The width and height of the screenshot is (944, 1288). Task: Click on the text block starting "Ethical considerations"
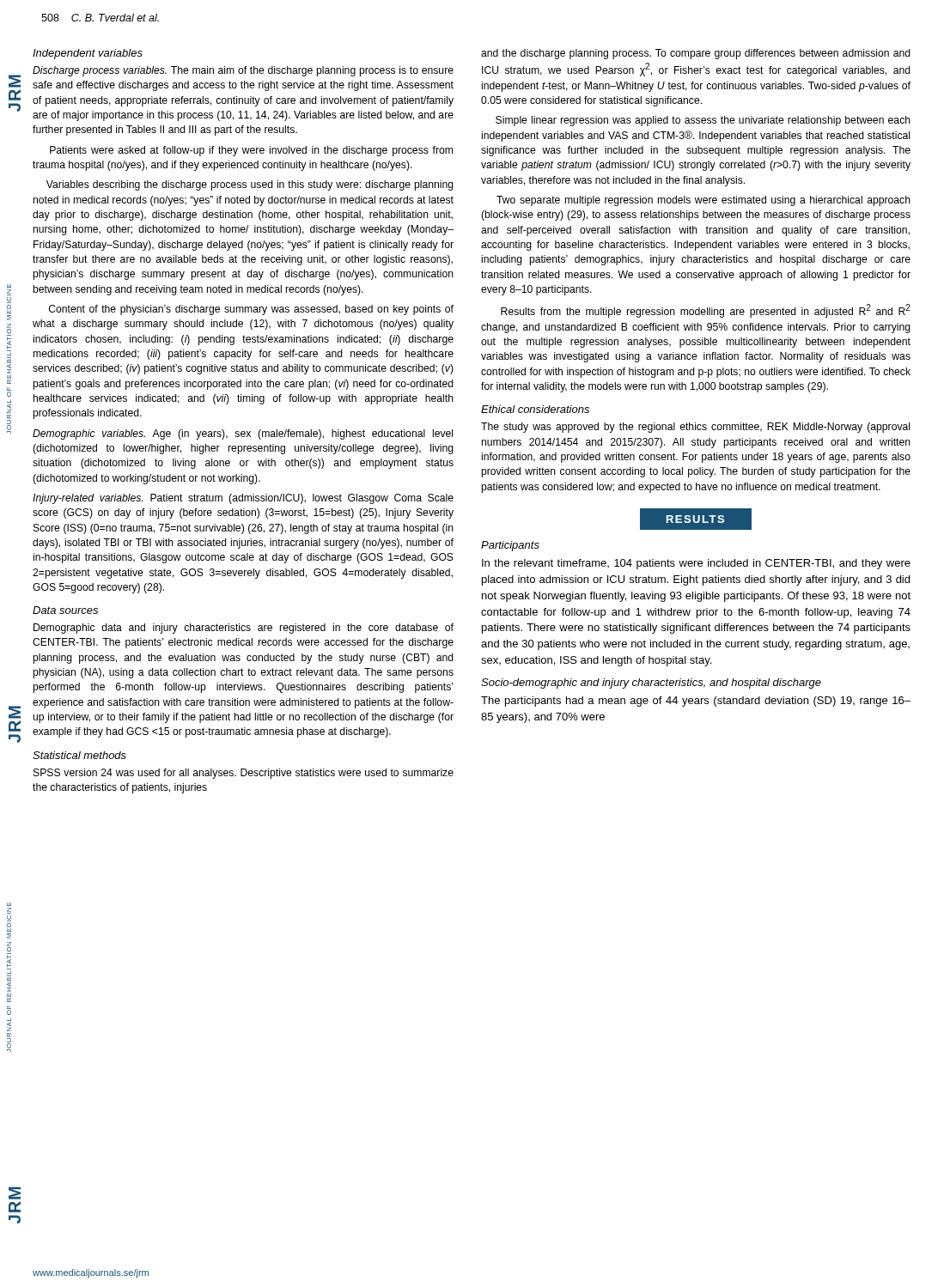[x=535, y=409]
